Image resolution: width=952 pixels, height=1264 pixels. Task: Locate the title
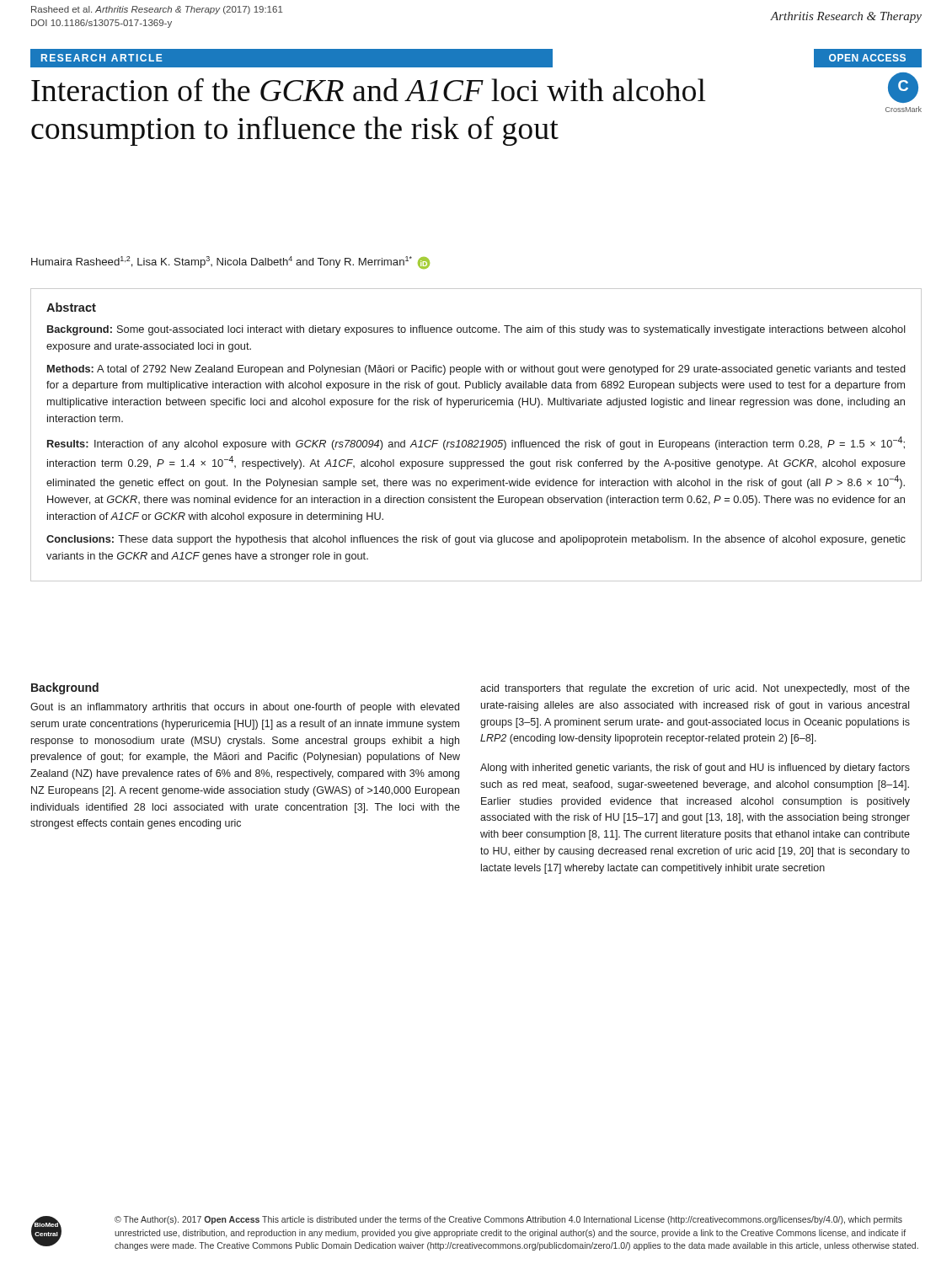tap(368, 109)
